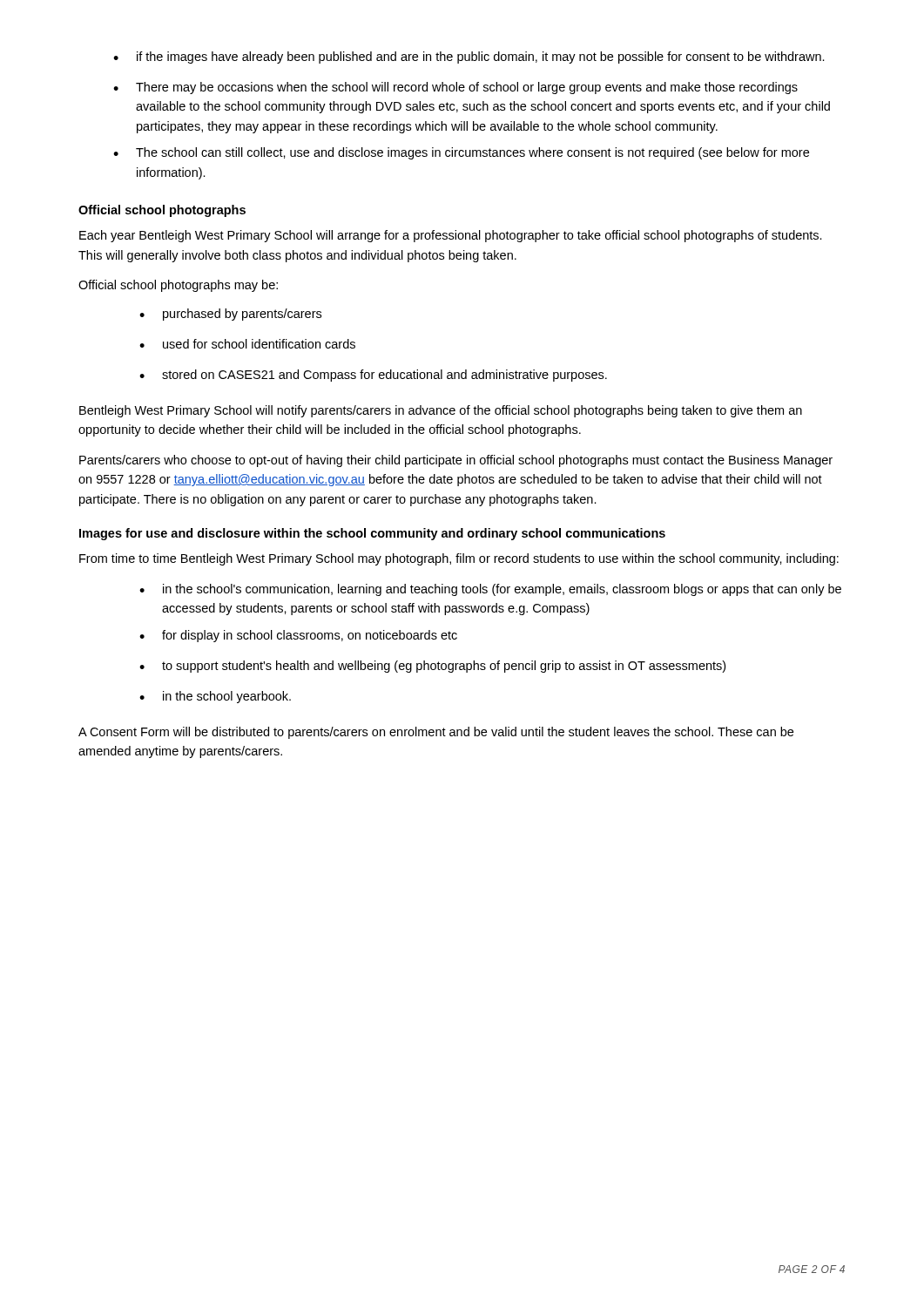Find the block starting "• There may be"
The width and height of the screenshot is (924, 1307).
tap(479, 107)
